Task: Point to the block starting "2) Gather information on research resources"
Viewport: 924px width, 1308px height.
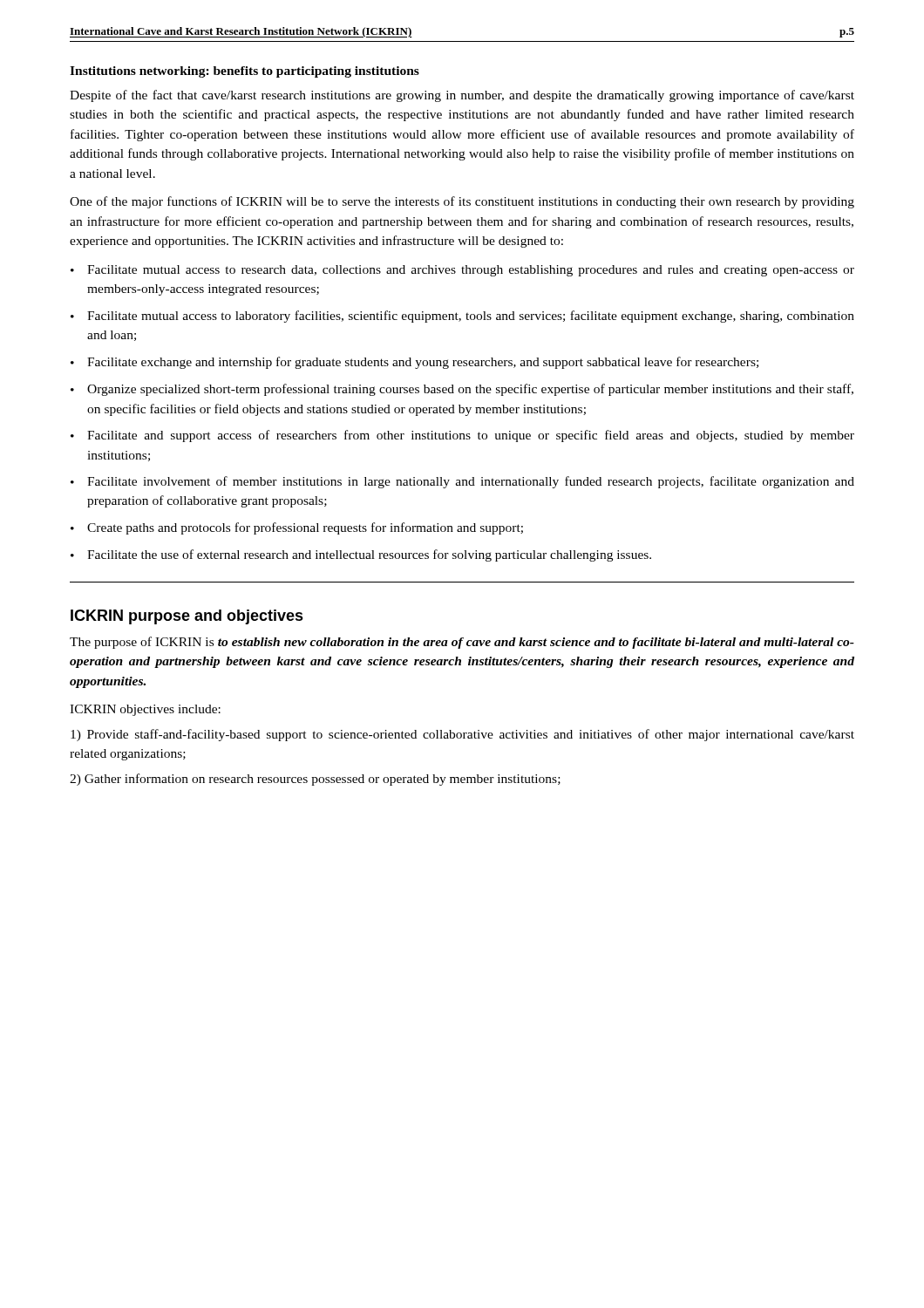Action: point(315,778)
